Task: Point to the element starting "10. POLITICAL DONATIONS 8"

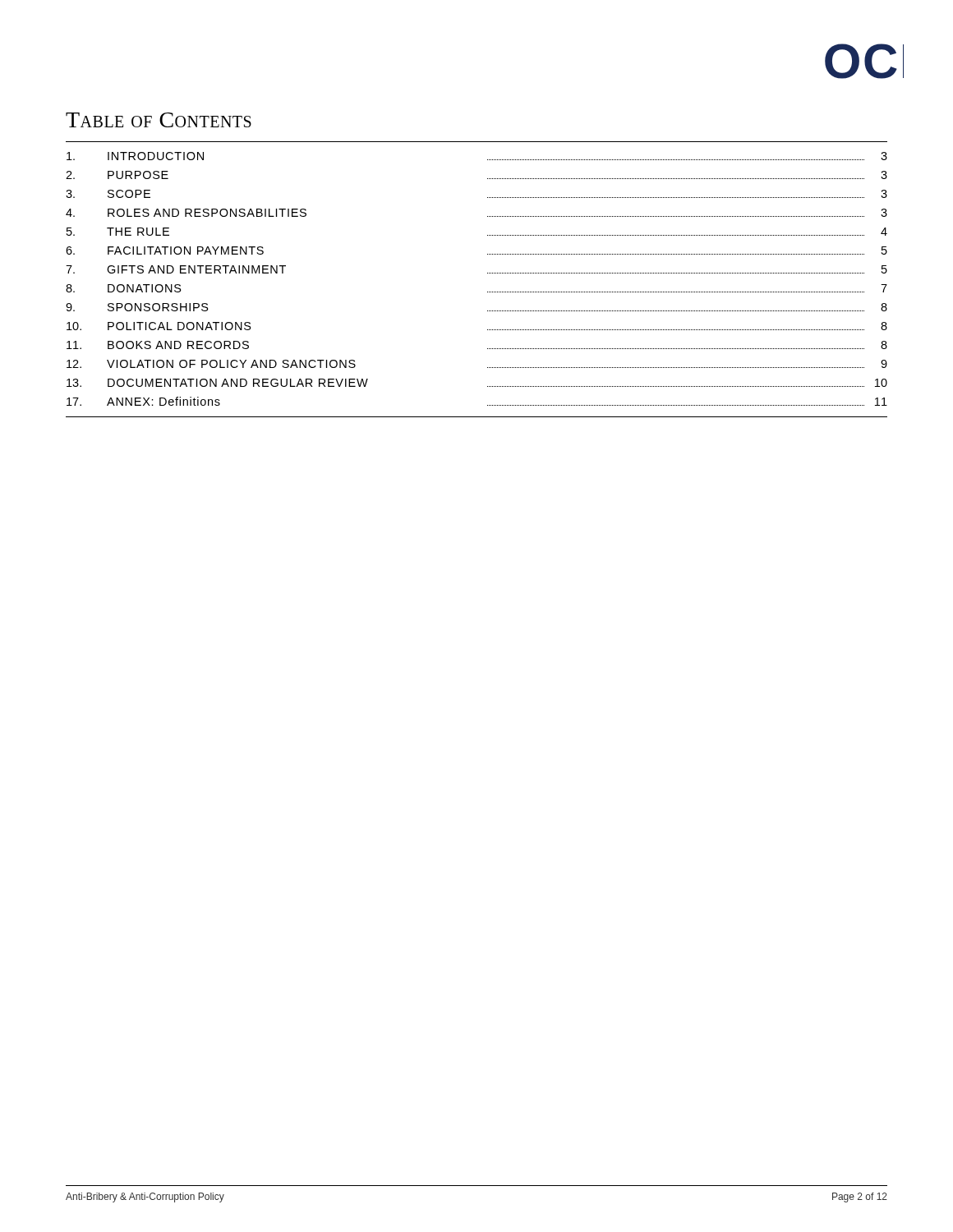Action: click(476, 326)
